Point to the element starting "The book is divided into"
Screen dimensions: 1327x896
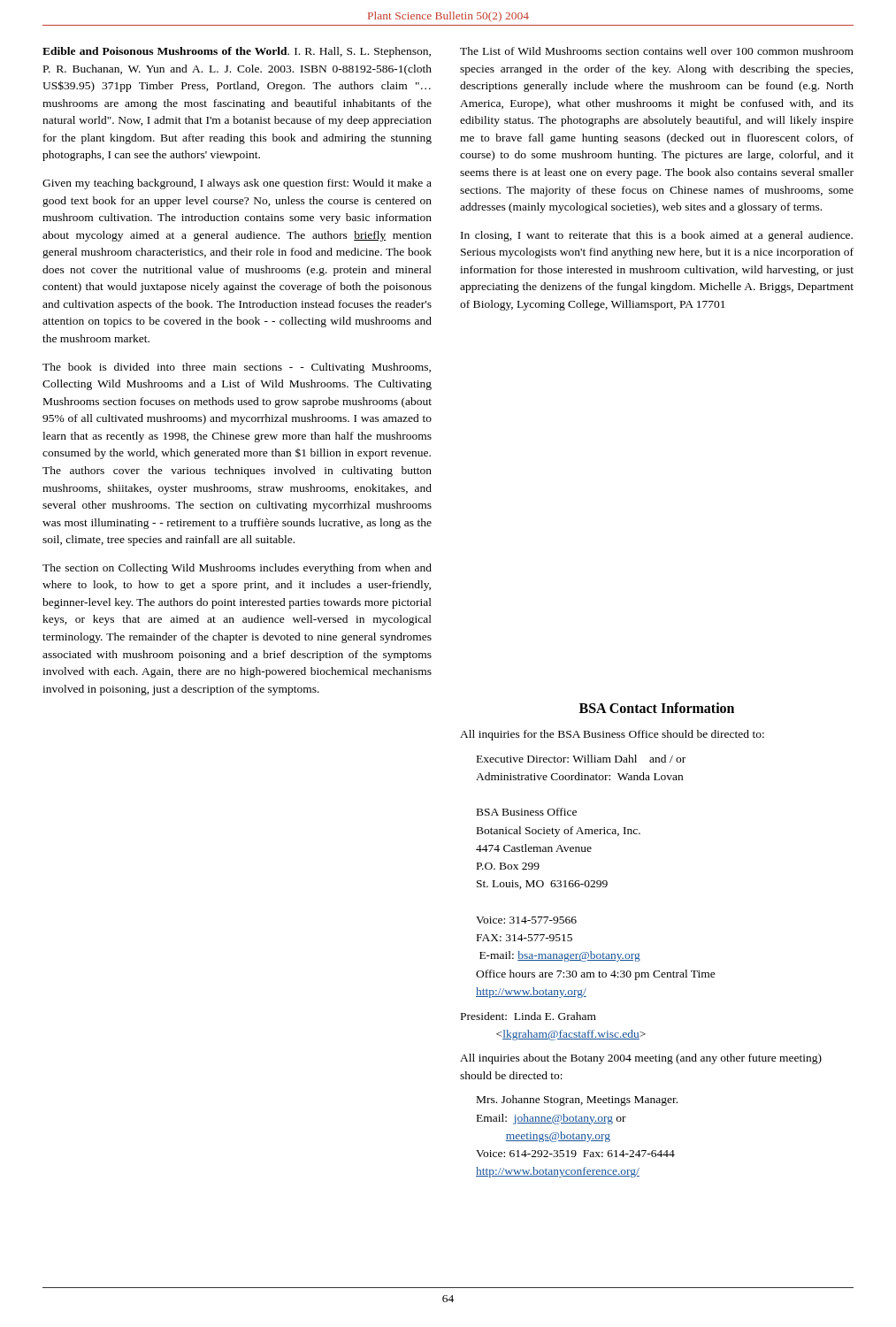[x=237, y=453]
